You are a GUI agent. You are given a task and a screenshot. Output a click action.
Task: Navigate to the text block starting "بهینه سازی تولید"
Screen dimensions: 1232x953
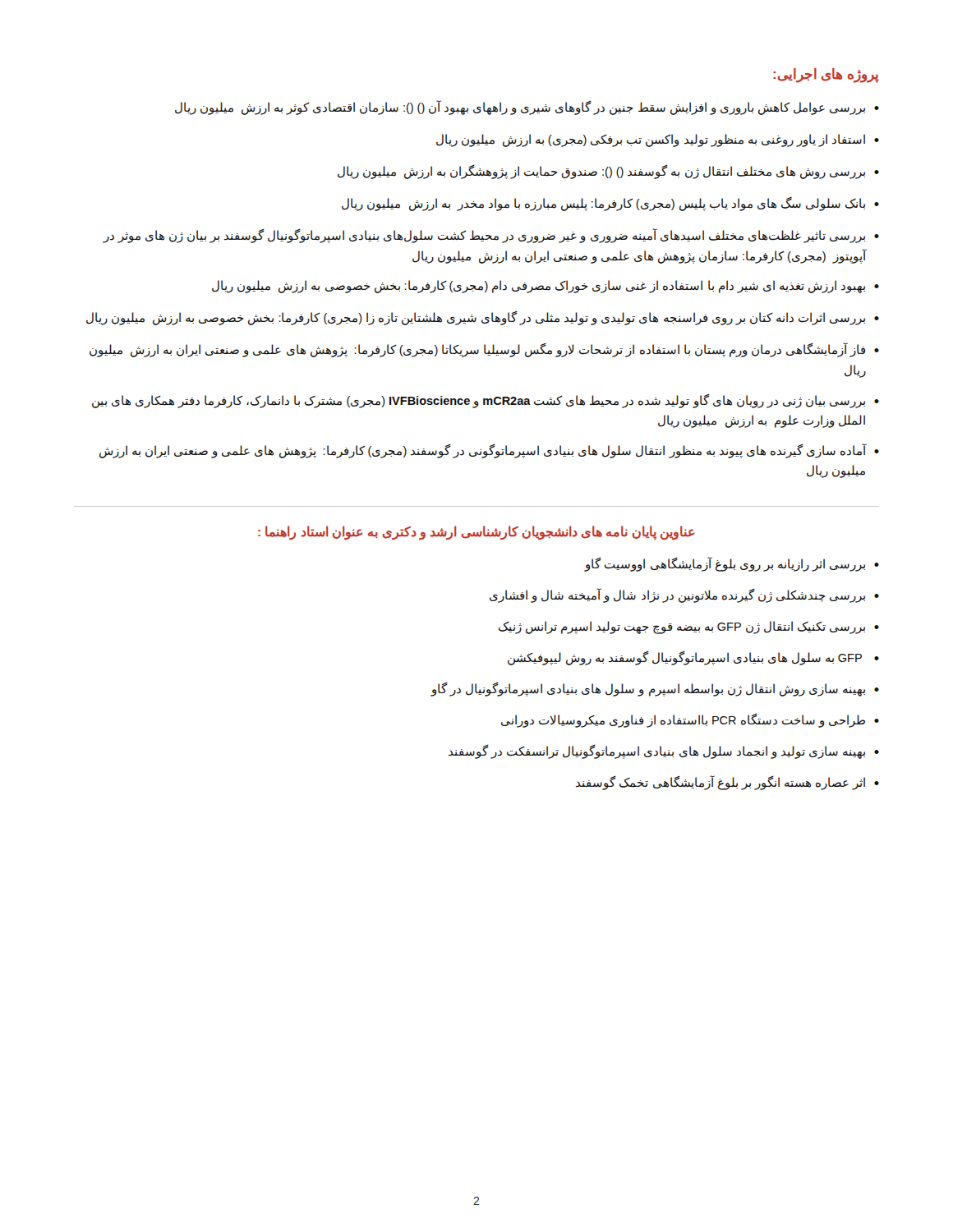point(664,753)
